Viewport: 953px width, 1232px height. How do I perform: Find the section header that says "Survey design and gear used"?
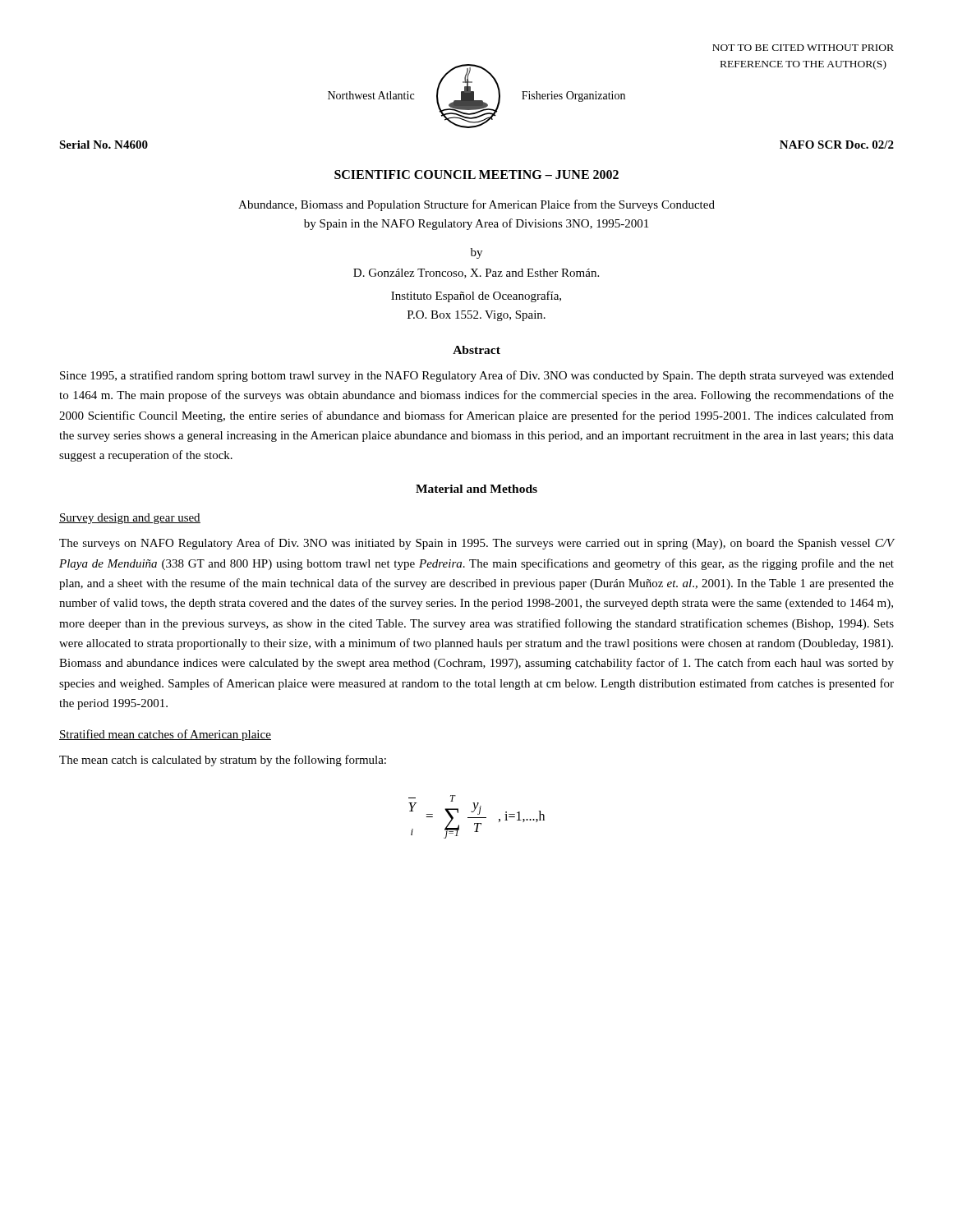[130, 518]
